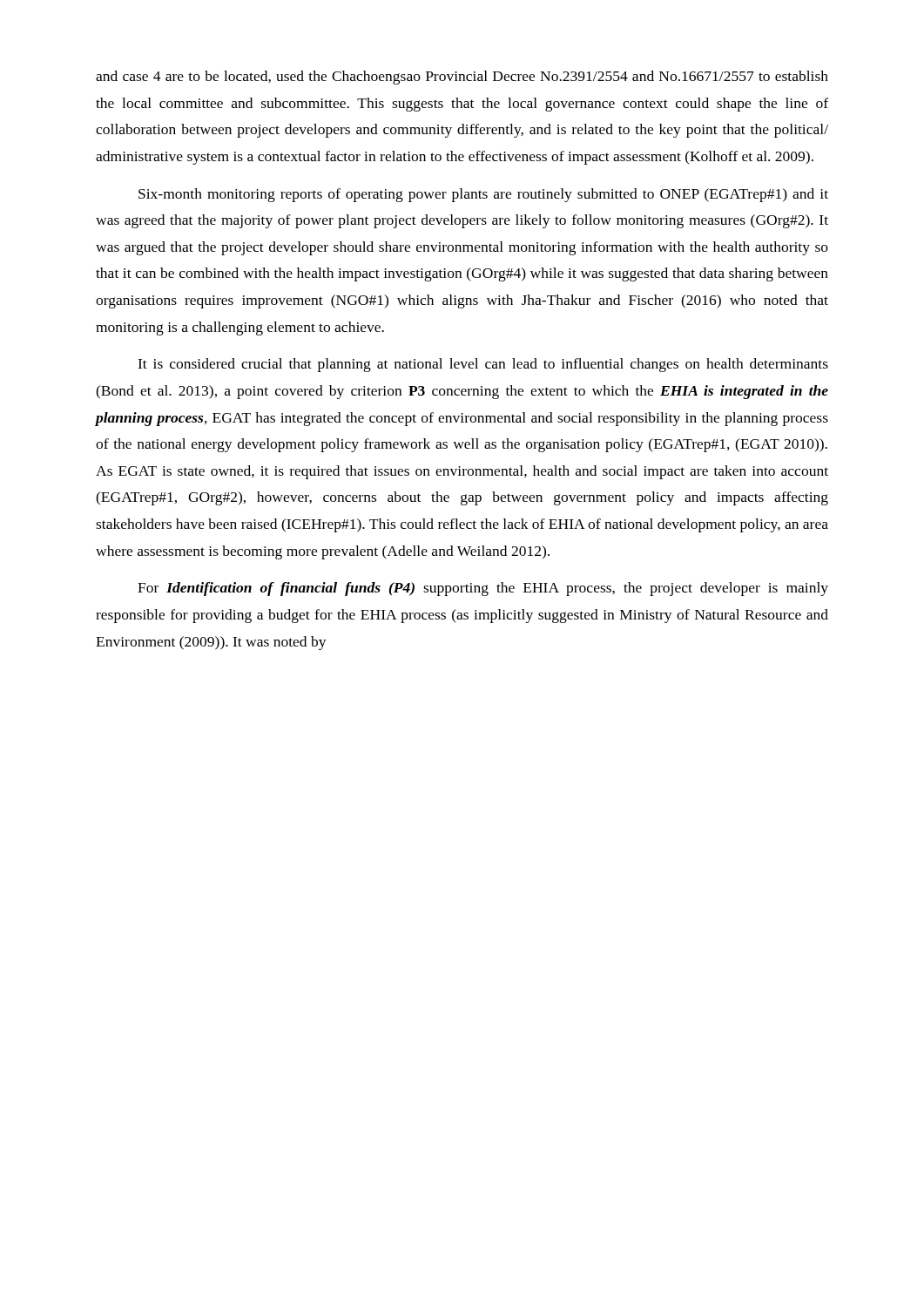Where is the passage that starts "Six-month monitoring reports of"?
Viewport: 924px width, 1307px height.
pos(462,260)
